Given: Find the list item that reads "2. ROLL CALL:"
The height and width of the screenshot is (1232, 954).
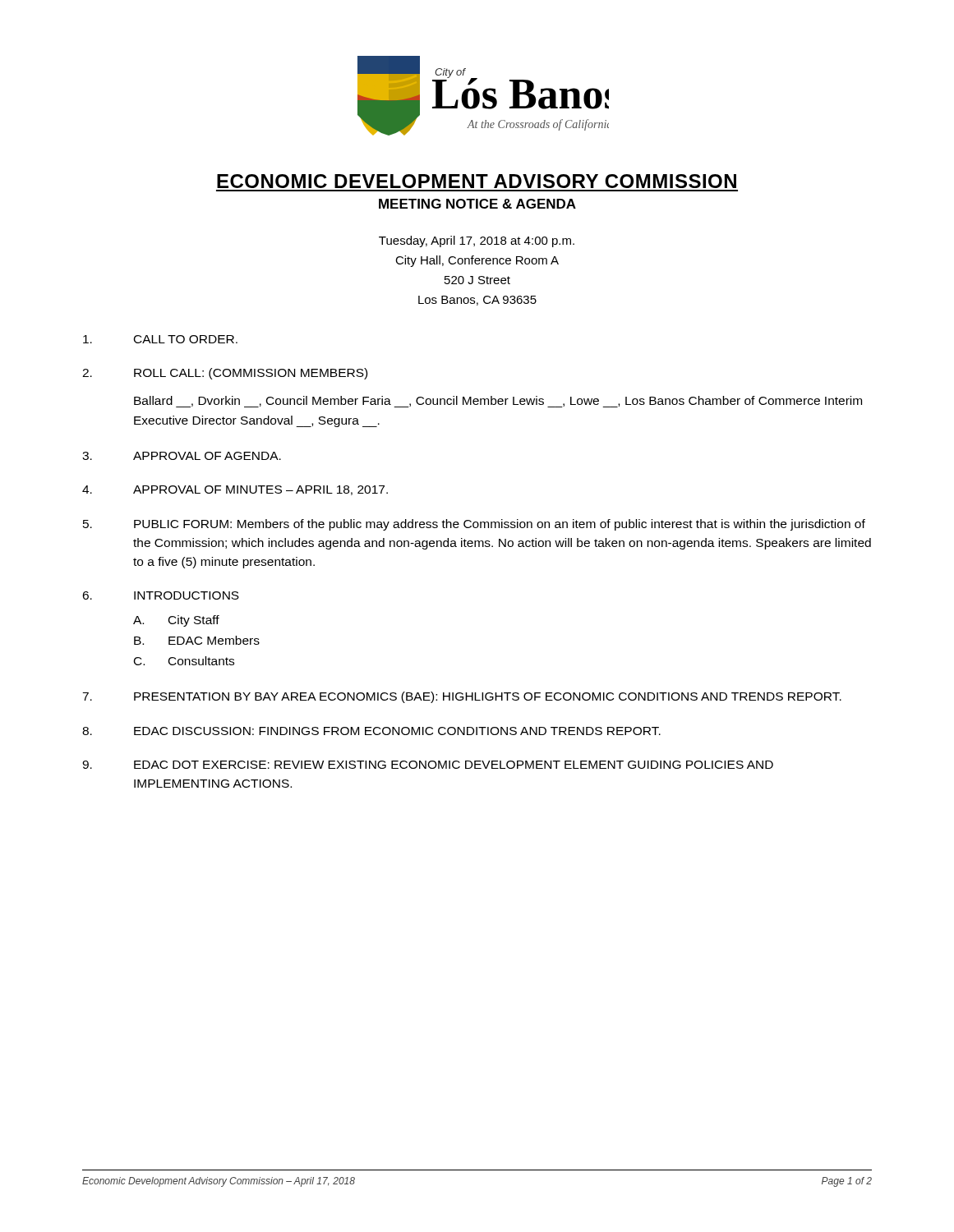Looking at the screenshot, I should (477, 397).
